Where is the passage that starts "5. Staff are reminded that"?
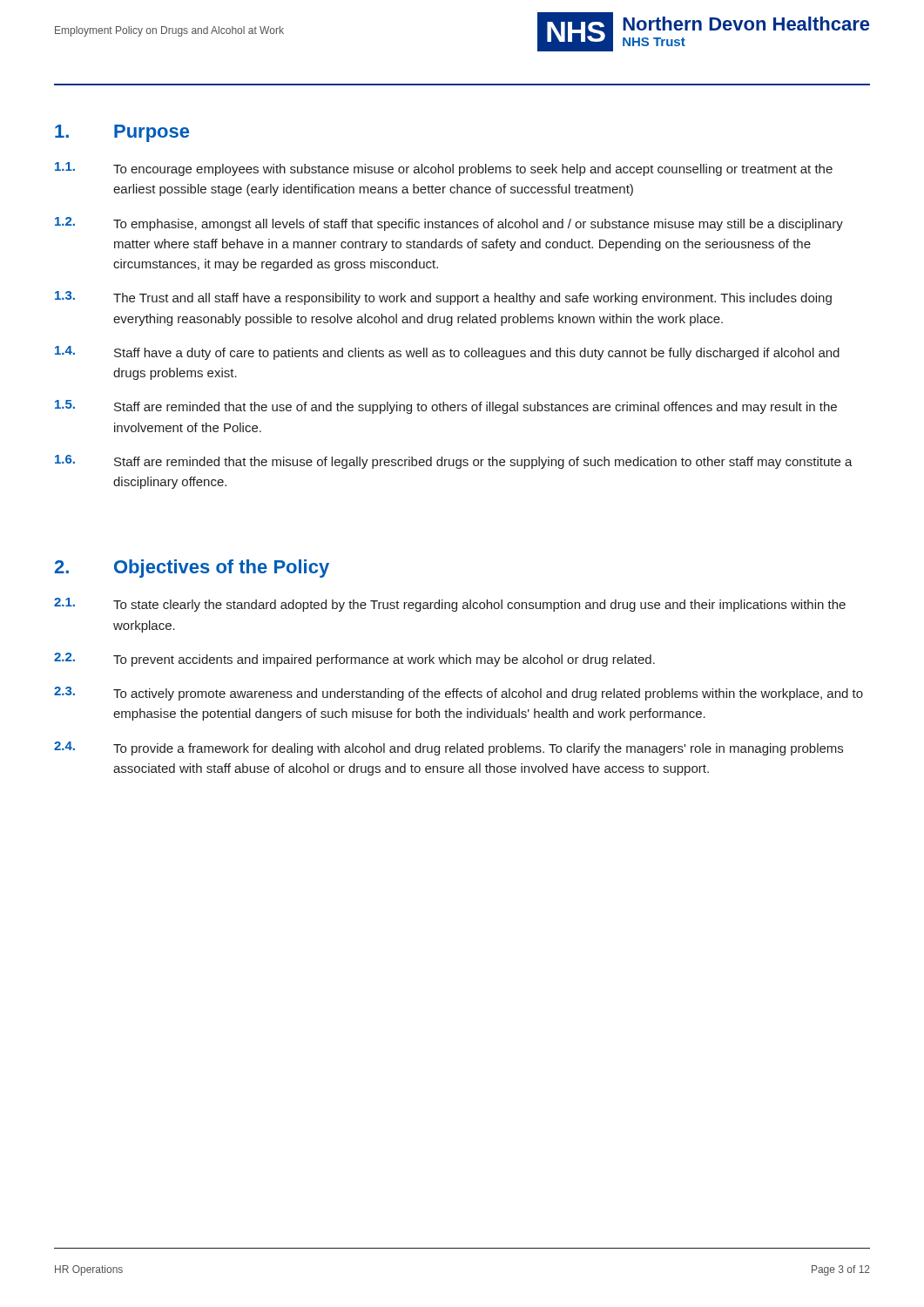 click(462, 417)
